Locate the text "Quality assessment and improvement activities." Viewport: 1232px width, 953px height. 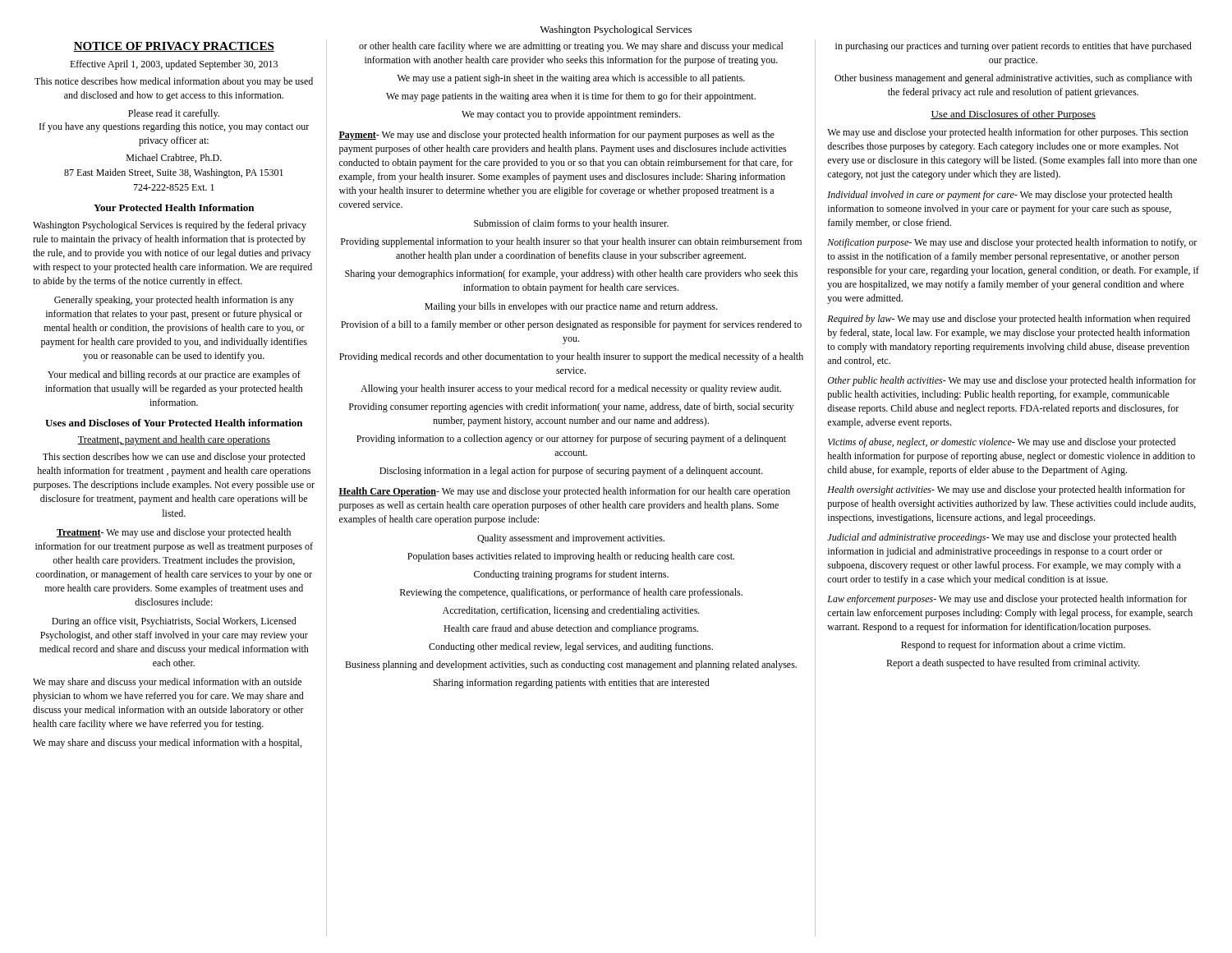571,538
